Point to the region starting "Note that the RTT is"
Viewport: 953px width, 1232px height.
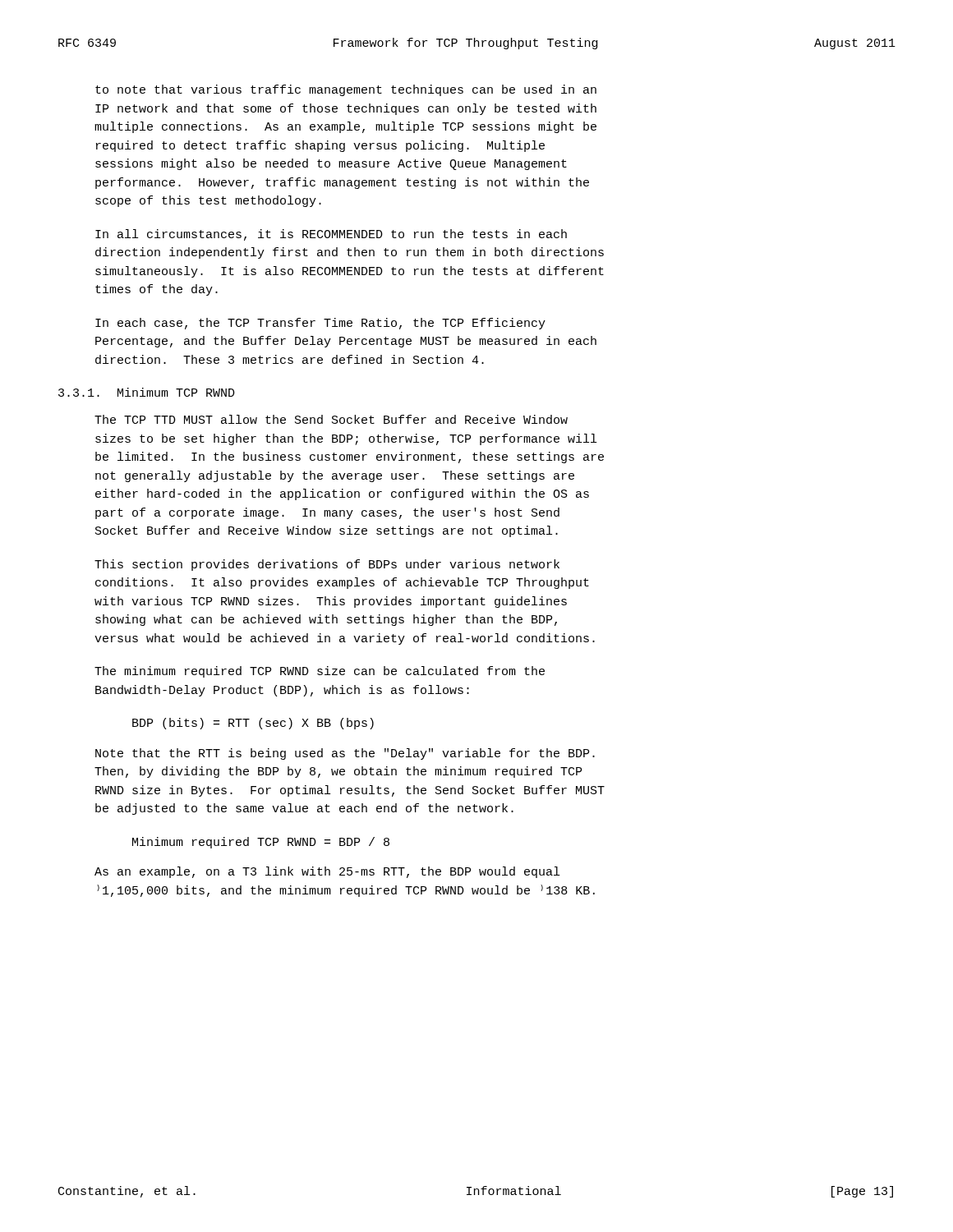350,782
